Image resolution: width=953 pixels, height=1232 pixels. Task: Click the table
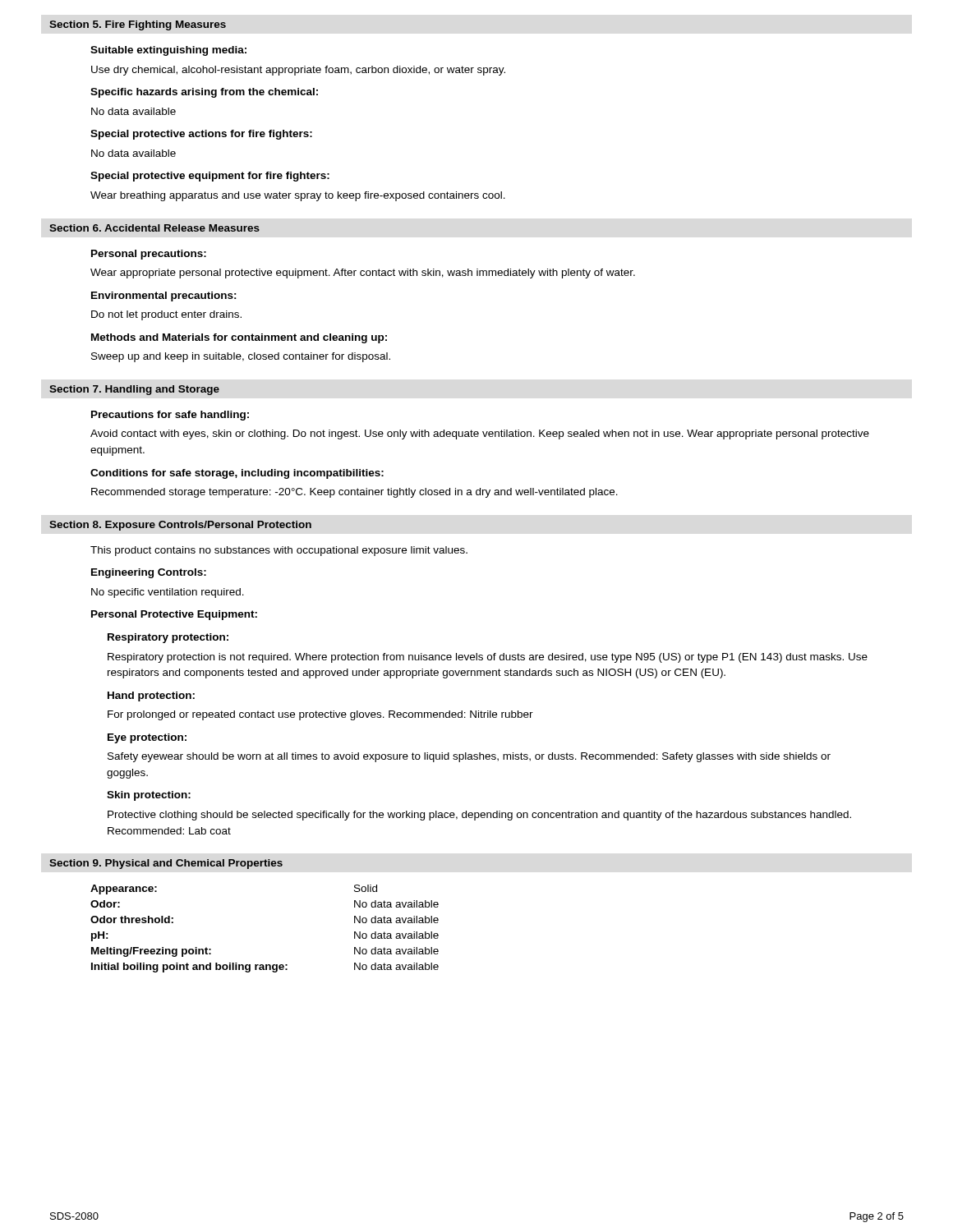tap(476, 927)
